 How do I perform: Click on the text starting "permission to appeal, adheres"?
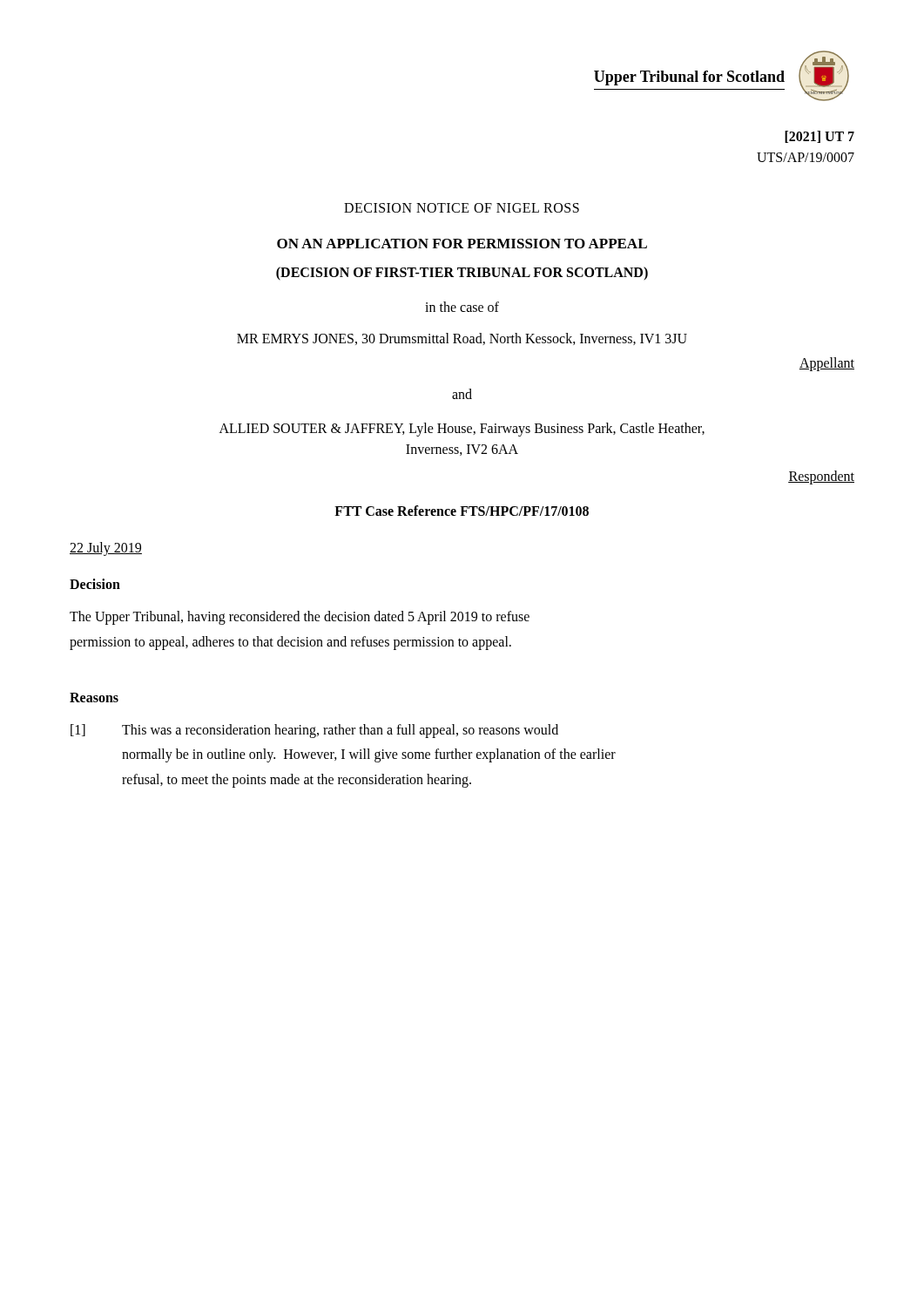tap(291, 642)
